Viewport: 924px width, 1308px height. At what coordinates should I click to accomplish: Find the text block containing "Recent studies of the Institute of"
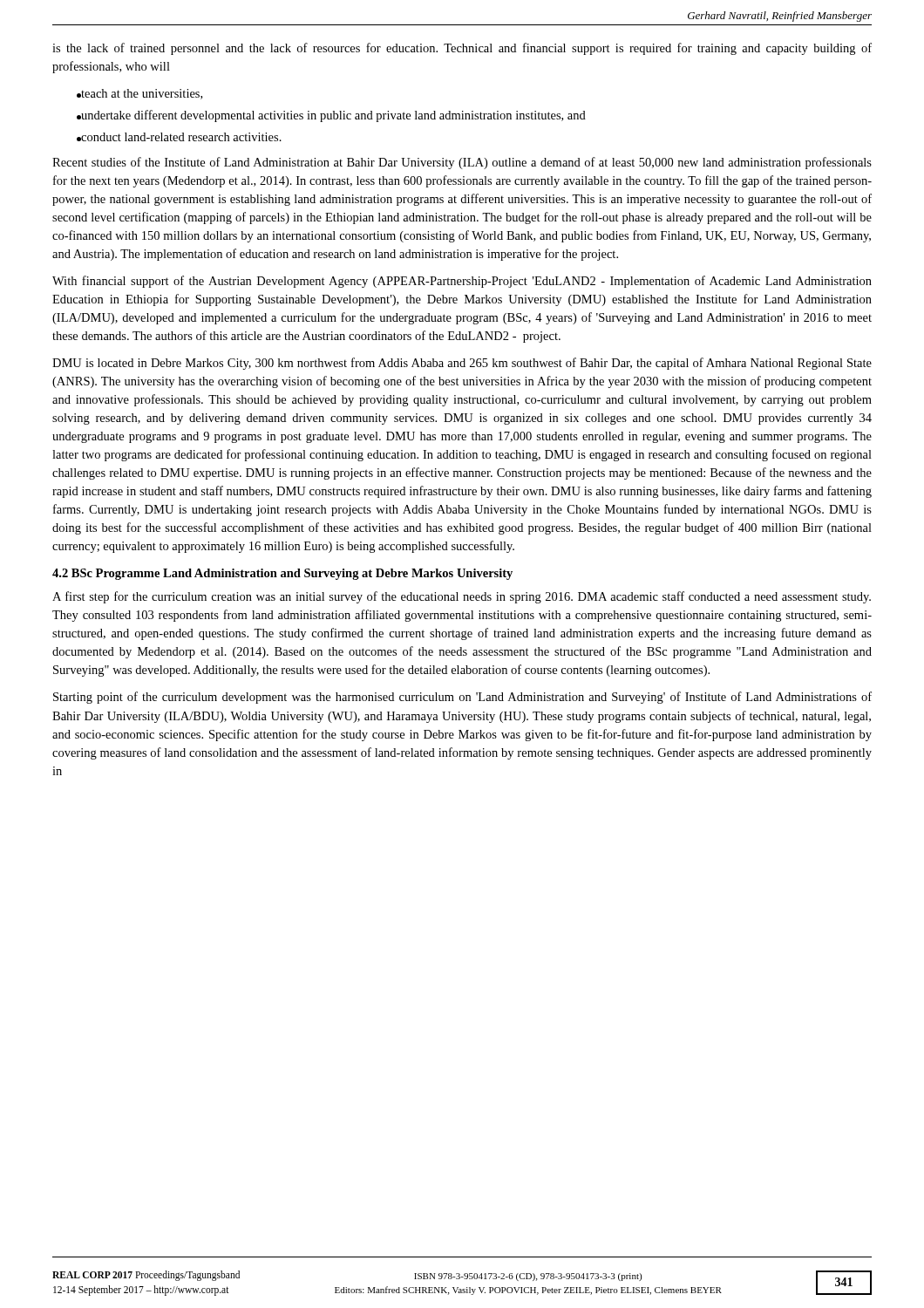click(x=462, y=208)
